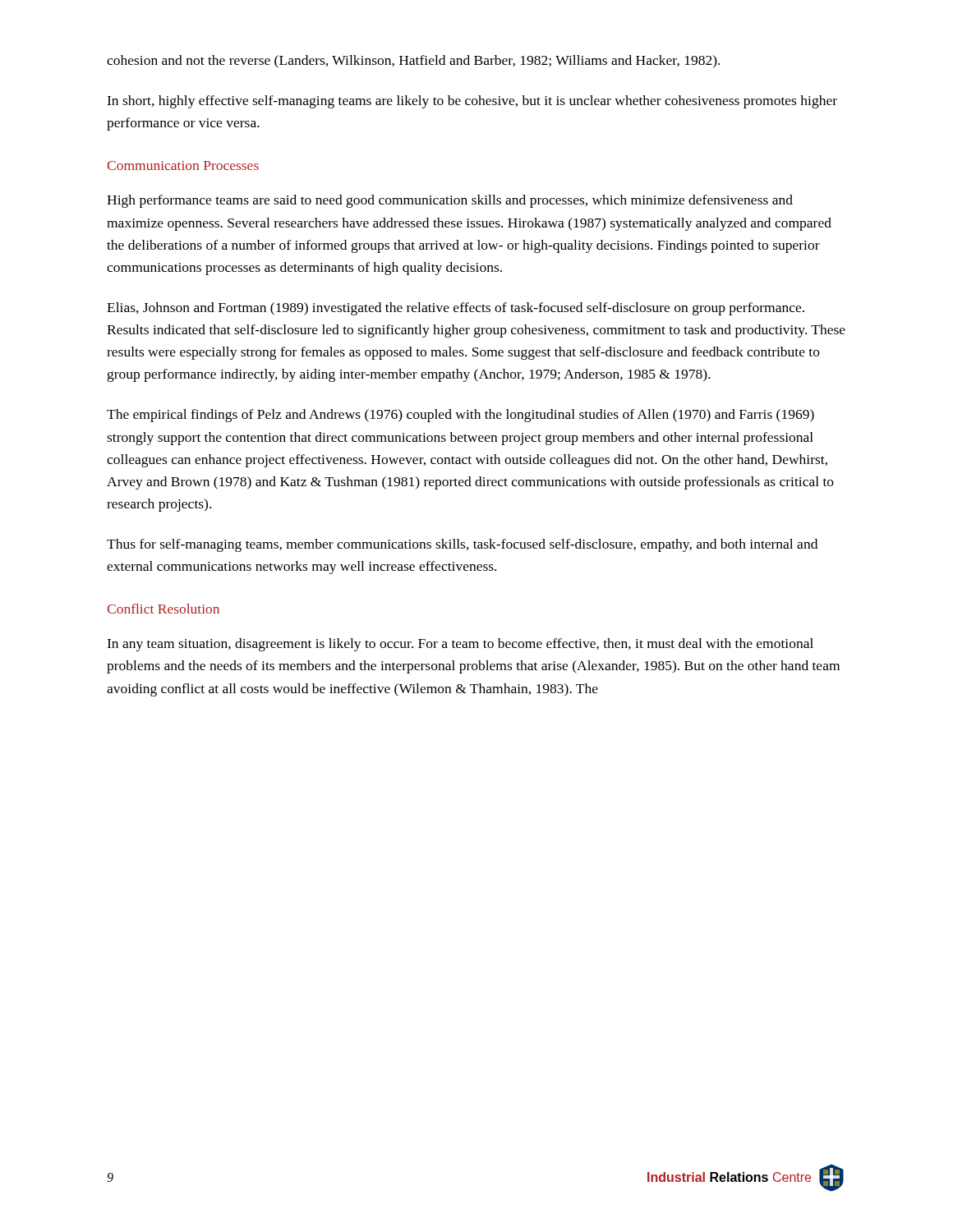Select the text starting "In short, highly effective self-managing teams are"
The width and height of the screenshot is (953, 1232).
coord(472,111)
